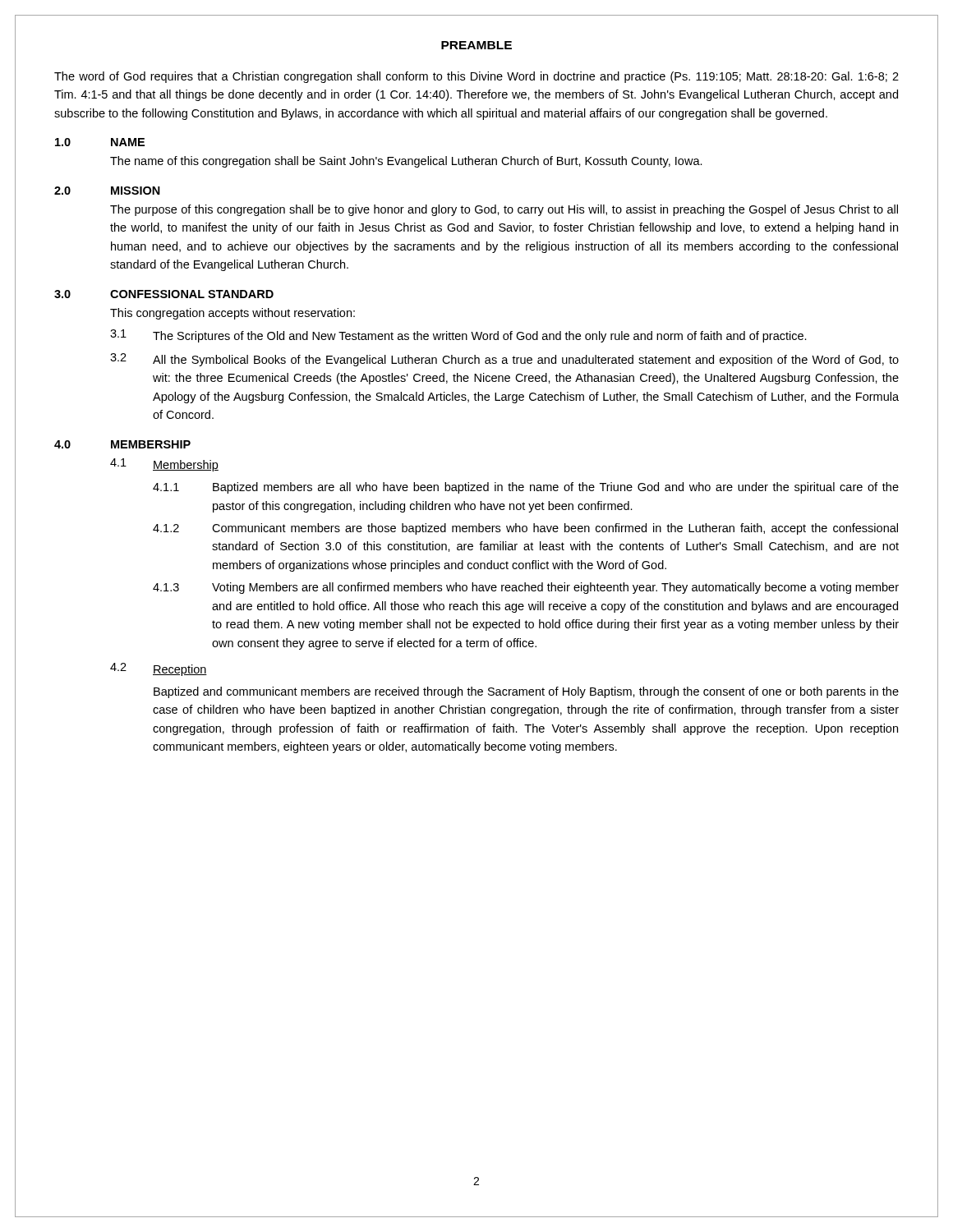Screen dimensions: 1232x953
Task: Locate the passage starting "The word of God requires that a Christian"
Action: [x=476, y=95]
